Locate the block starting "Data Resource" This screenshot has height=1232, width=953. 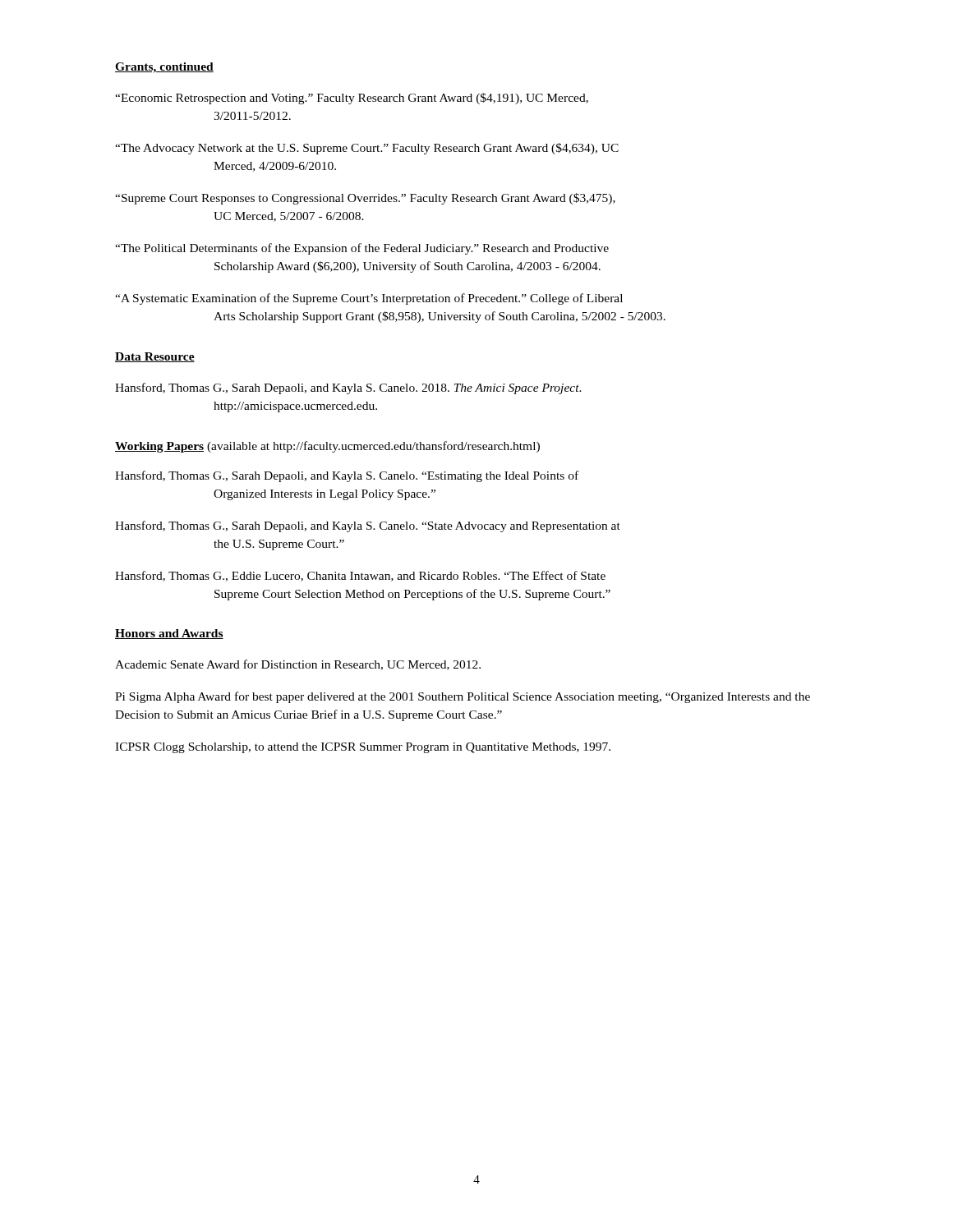(155, 356)
